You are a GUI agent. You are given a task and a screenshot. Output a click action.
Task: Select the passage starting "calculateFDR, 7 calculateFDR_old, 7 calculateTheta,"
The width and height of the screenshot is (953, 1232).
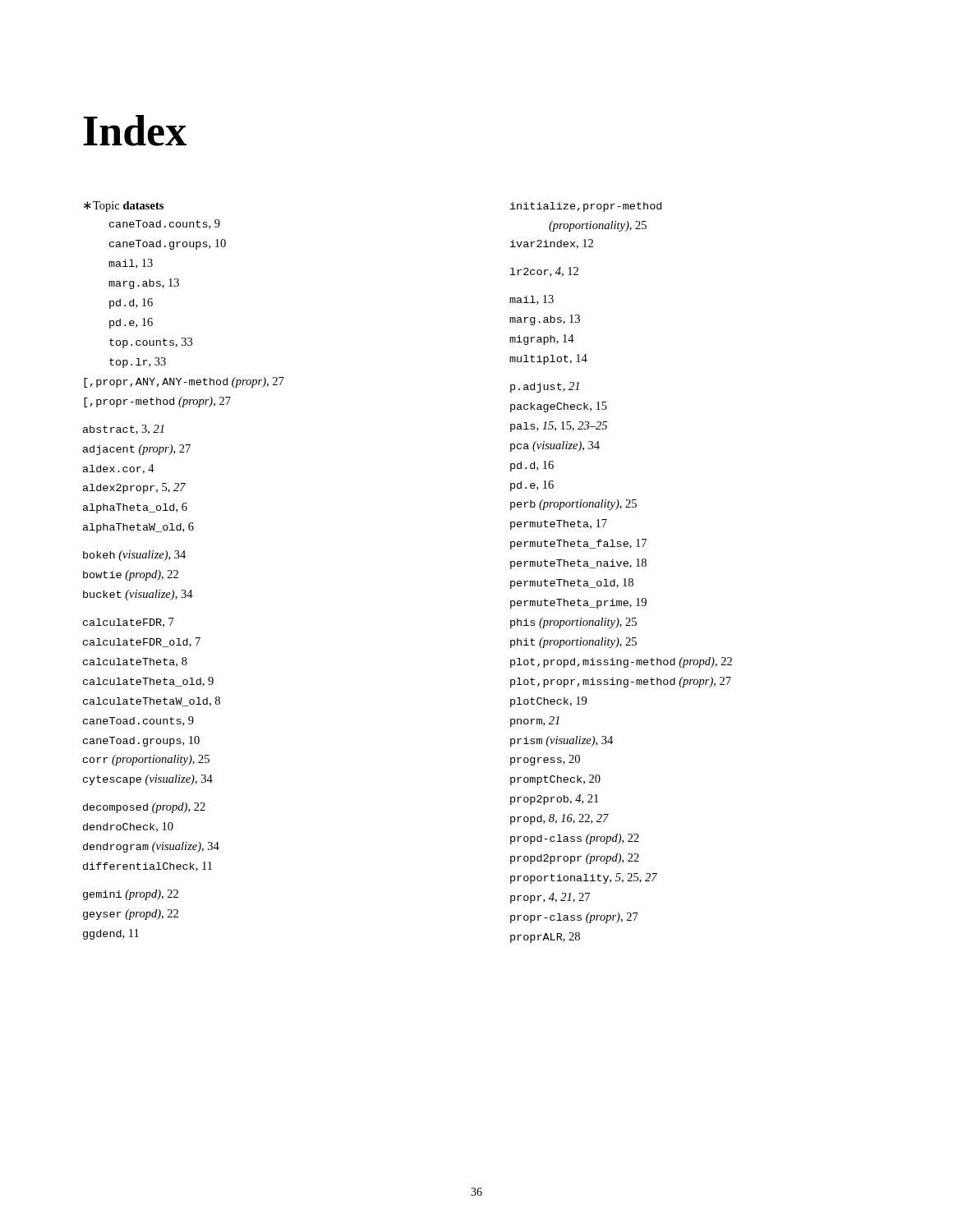tap(151, 701)
